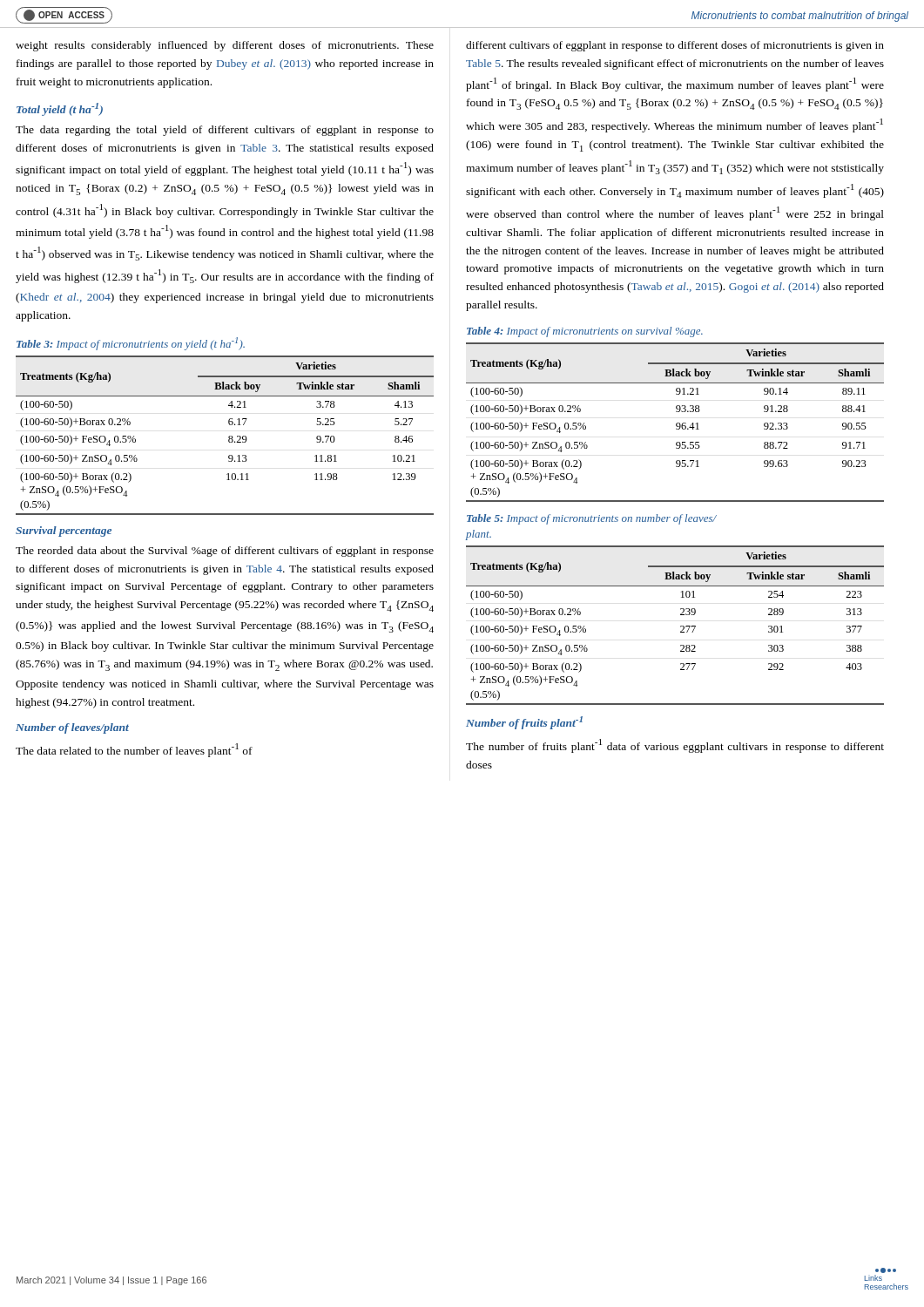The height and width of the screenshot is (1307, 924).
Task: Select the element starting "Total yield (t ha-1)"
Action: 60,108
